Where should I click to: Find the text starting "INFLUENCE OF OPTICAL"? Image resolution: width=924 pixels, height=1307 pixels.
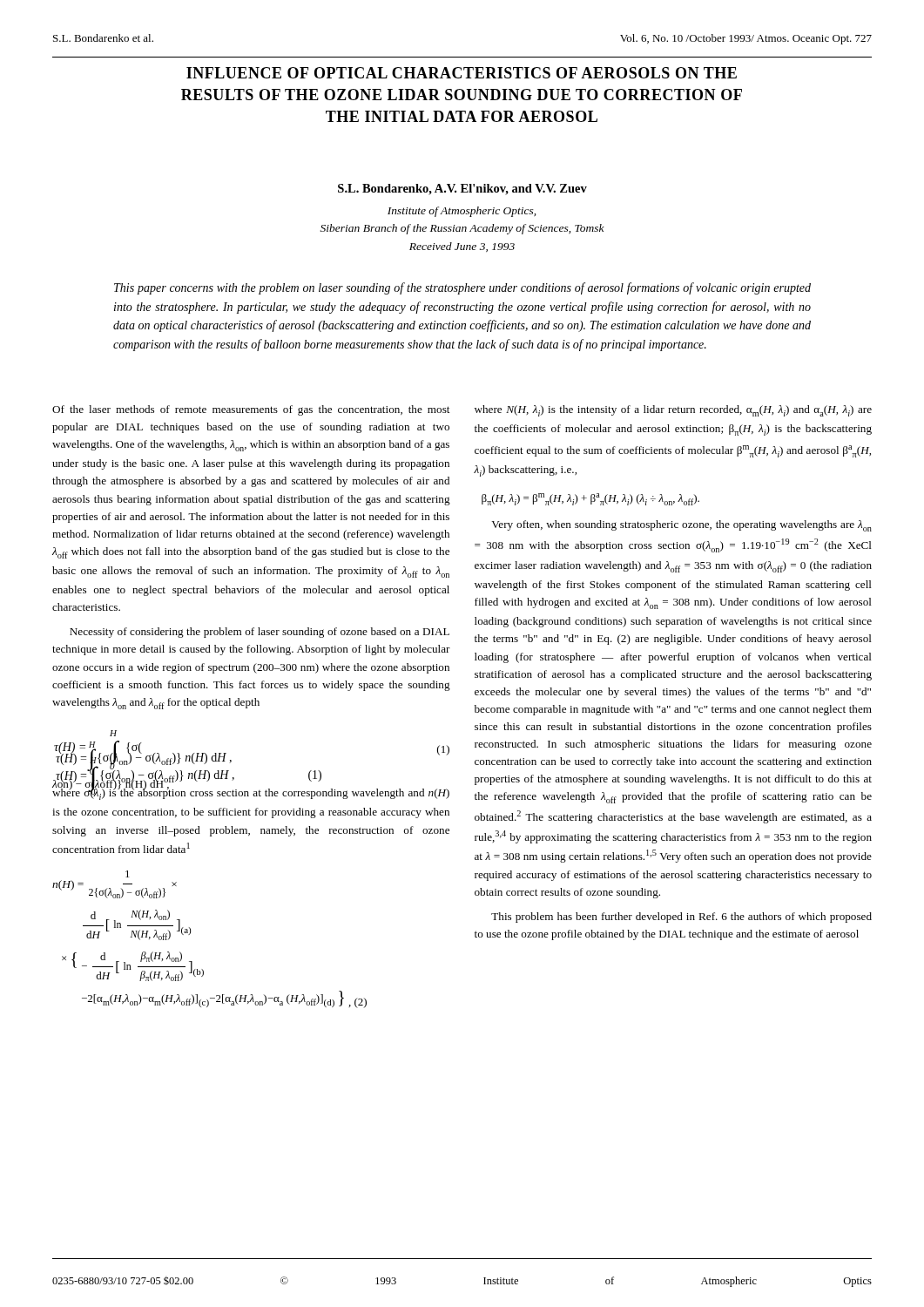[462, 96]
